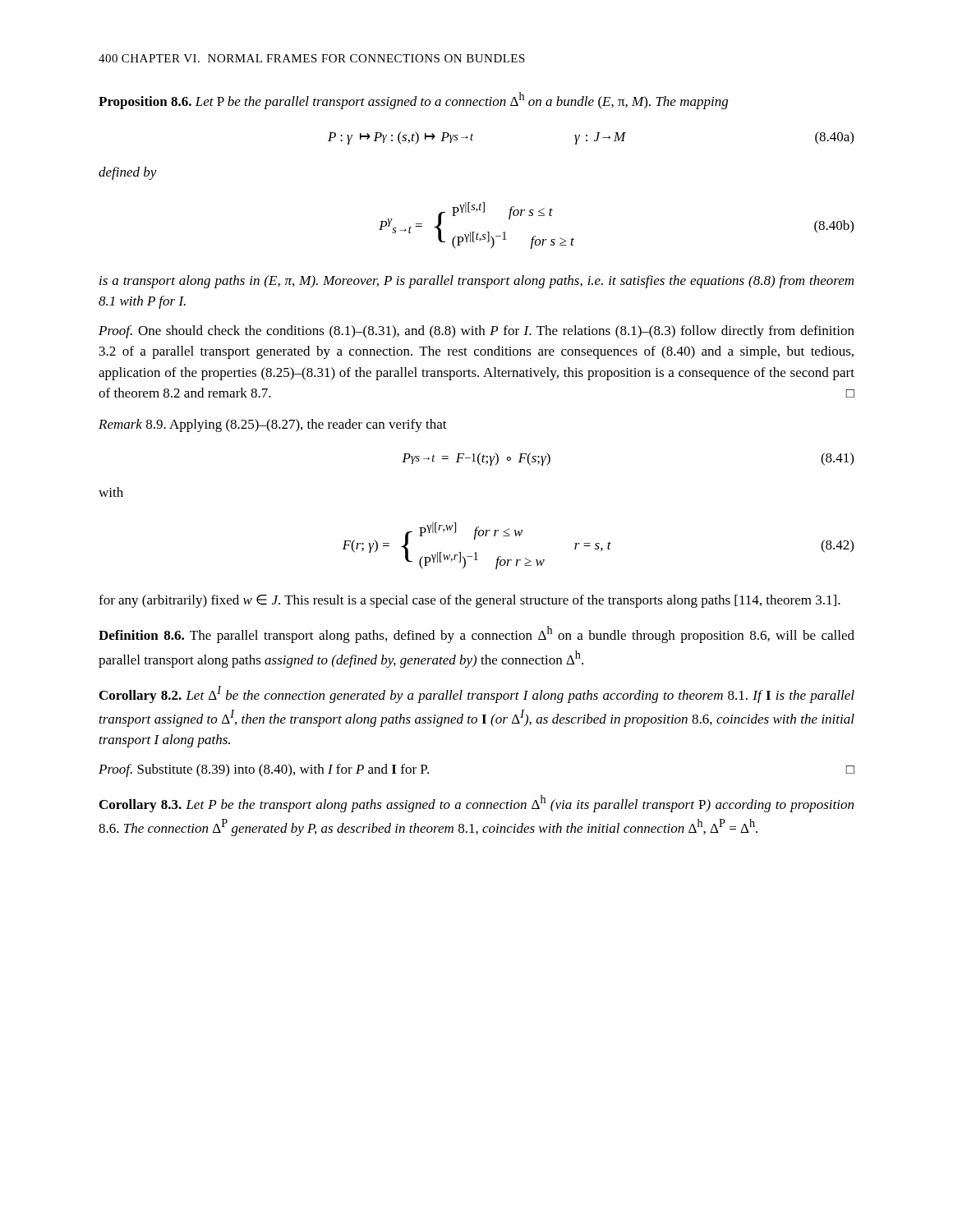Viewport: 953px width, 1232px height.
Task: Find the block on this page that starts "Remark 8.9. Applying (8.25)–(8.27), the"
Action: click(273, 424)
